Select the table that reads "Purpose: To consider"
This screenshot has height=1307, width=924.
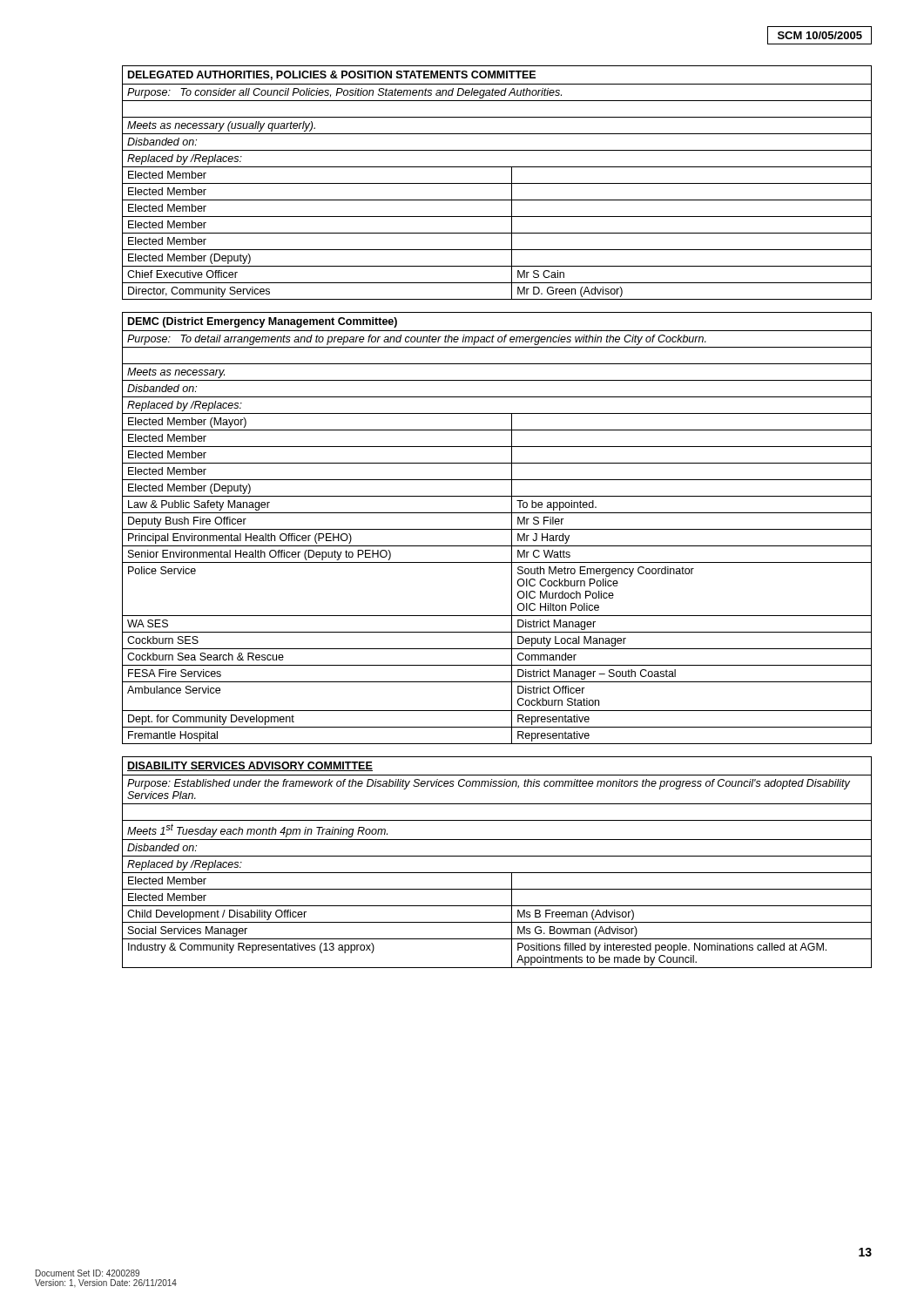click(497, 183)
